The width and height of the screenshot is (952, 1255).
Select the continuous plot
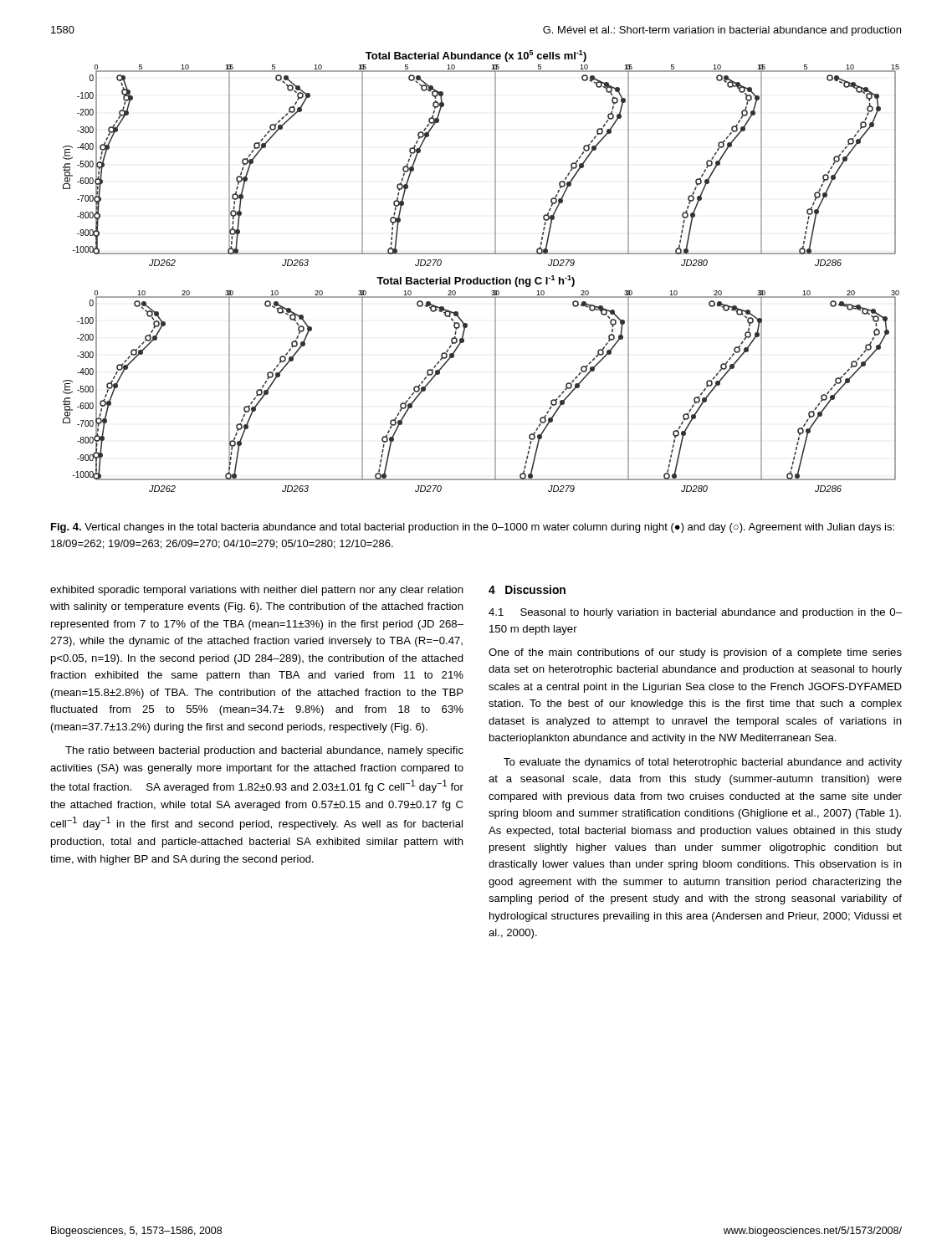click(x=476, y=280)
